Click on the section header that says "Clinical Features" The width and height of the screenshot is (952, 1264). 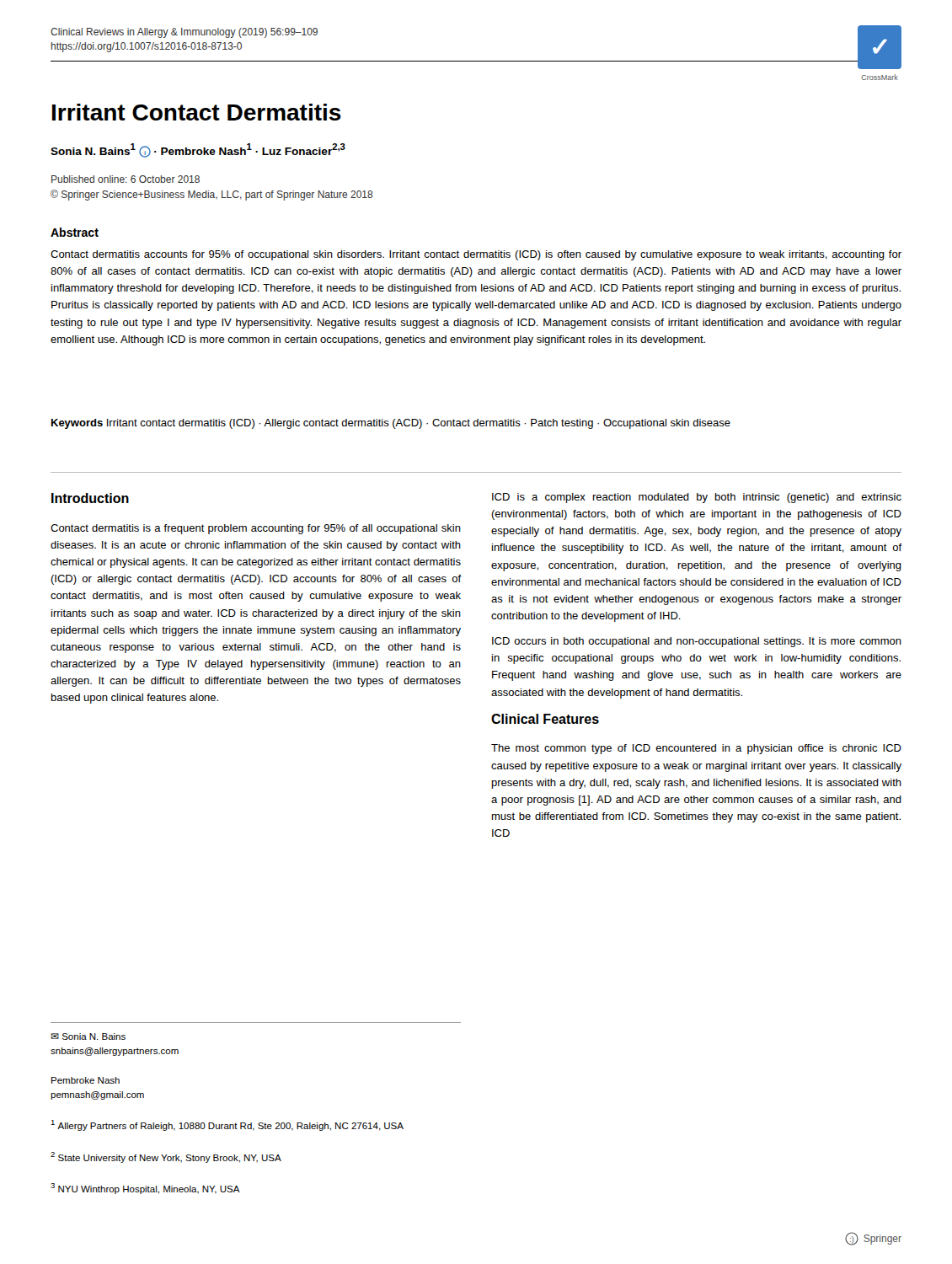545,719
